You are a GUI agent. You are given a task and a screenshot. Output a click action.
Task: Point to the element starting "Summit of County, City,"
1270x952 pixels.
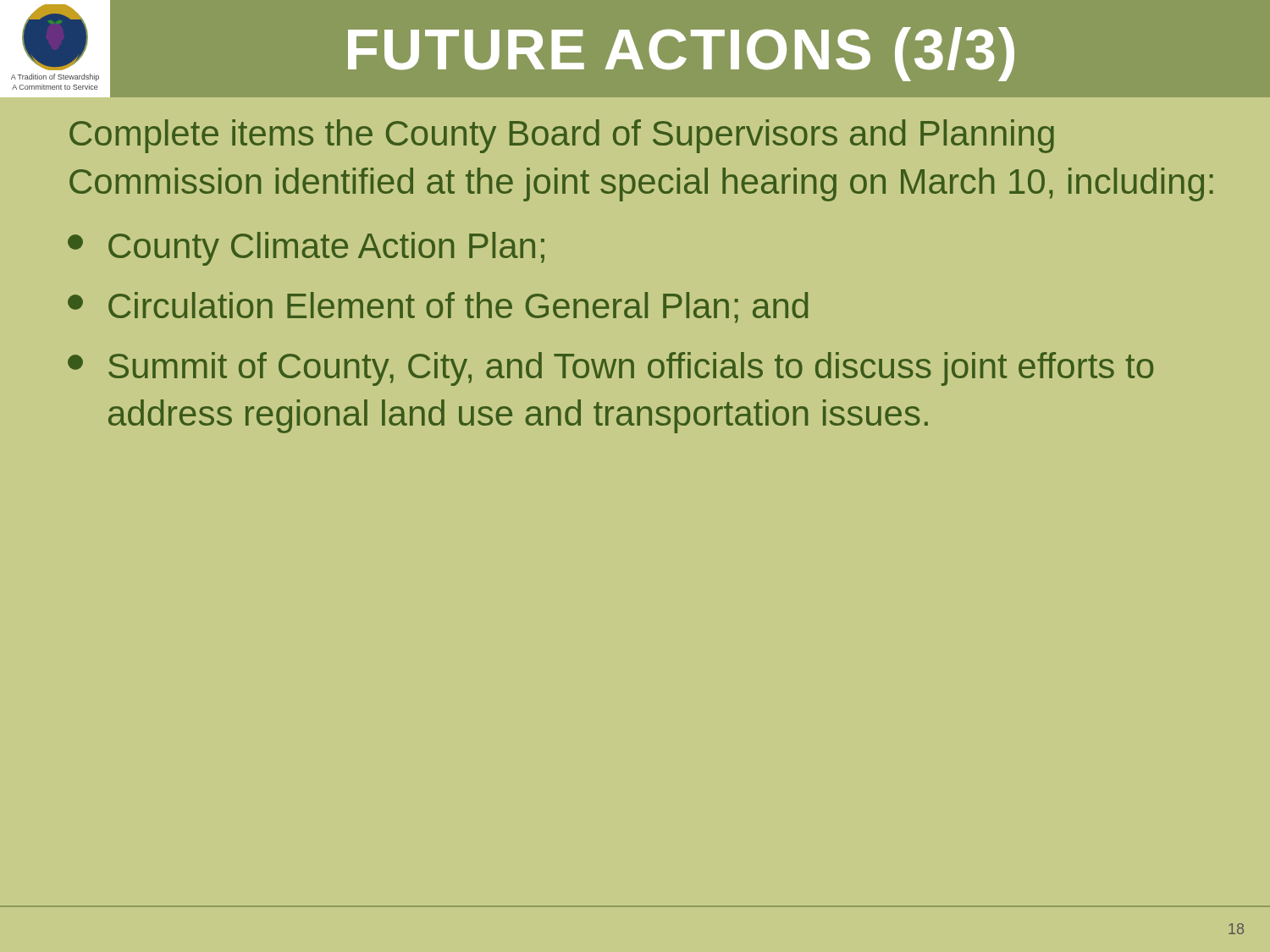[x=643, y=391]
